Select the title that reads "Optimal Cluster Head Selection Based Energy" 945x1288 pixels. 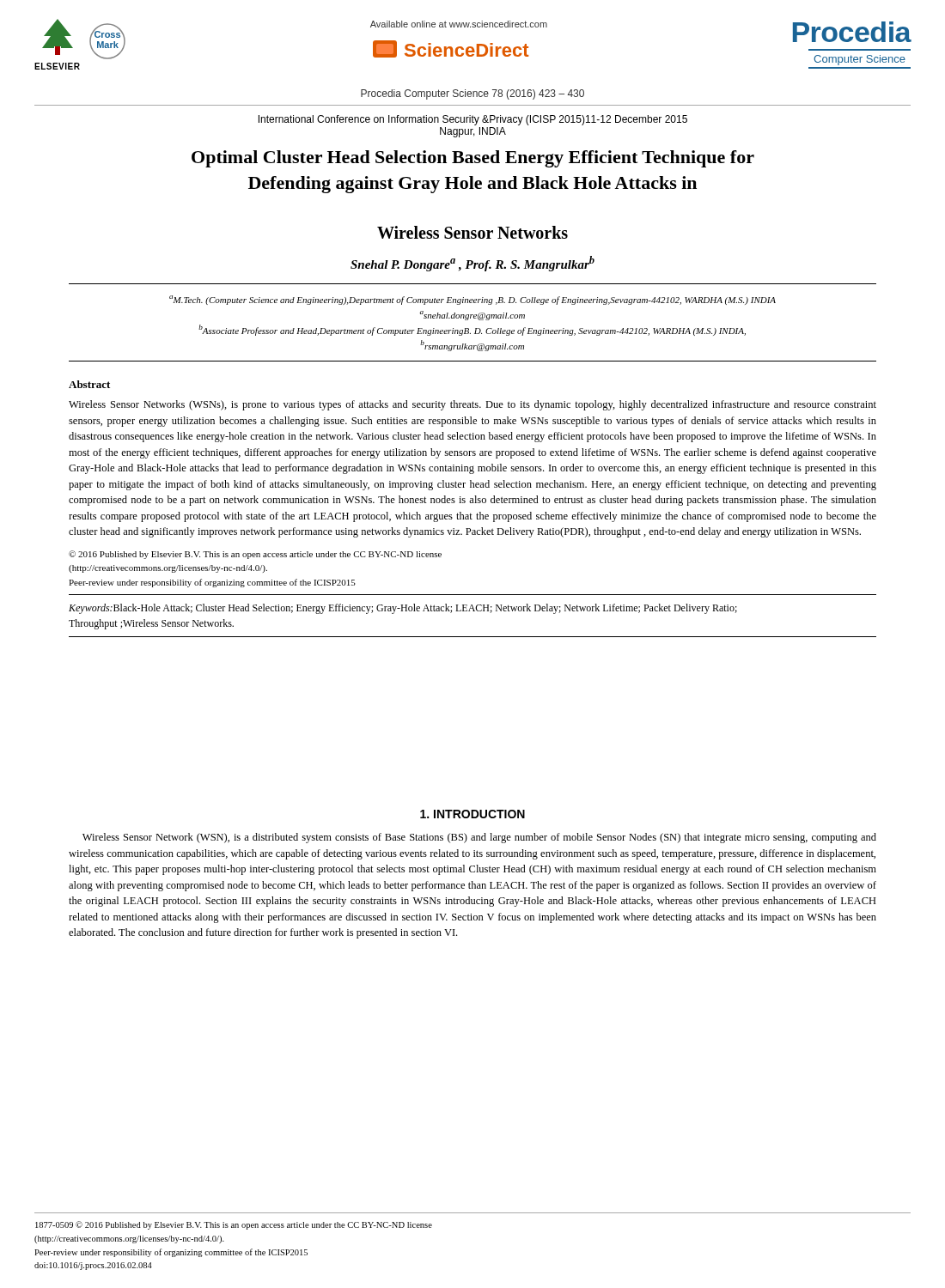tap(472, 169)
